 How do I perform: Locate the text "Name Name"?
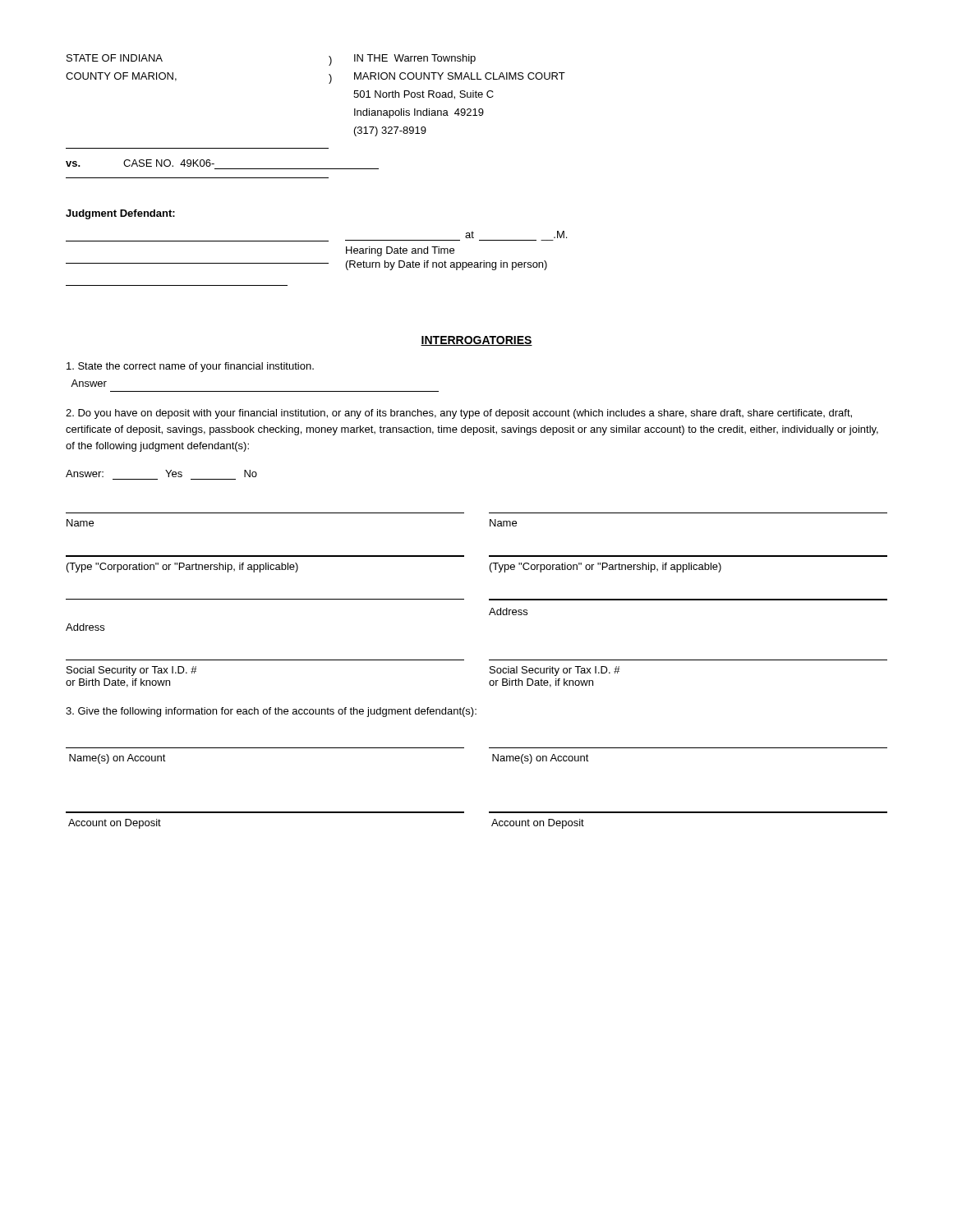[x=81, y=523]
